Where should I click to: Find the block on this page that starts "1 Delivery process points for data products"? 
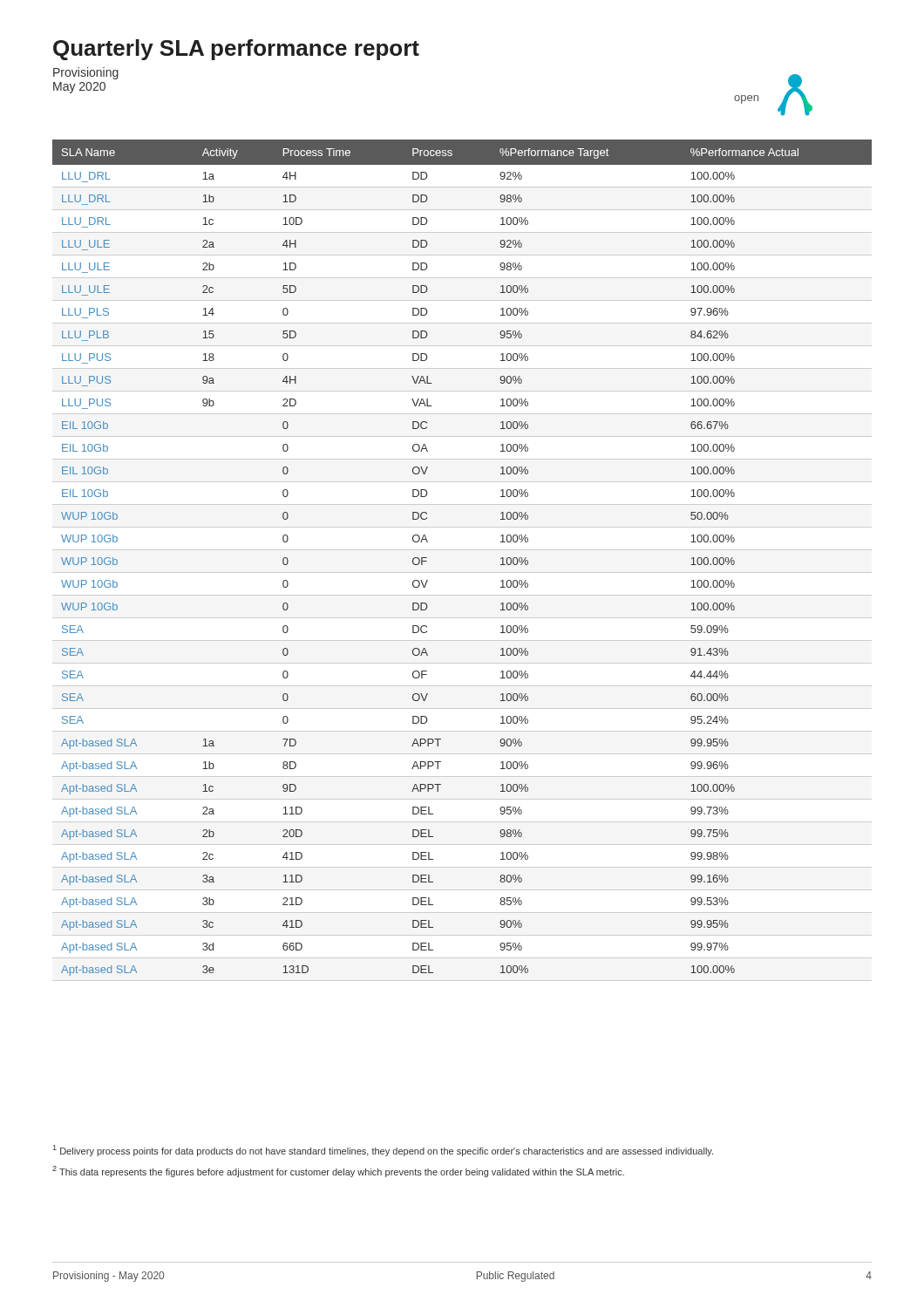(x=383, y=1150)
